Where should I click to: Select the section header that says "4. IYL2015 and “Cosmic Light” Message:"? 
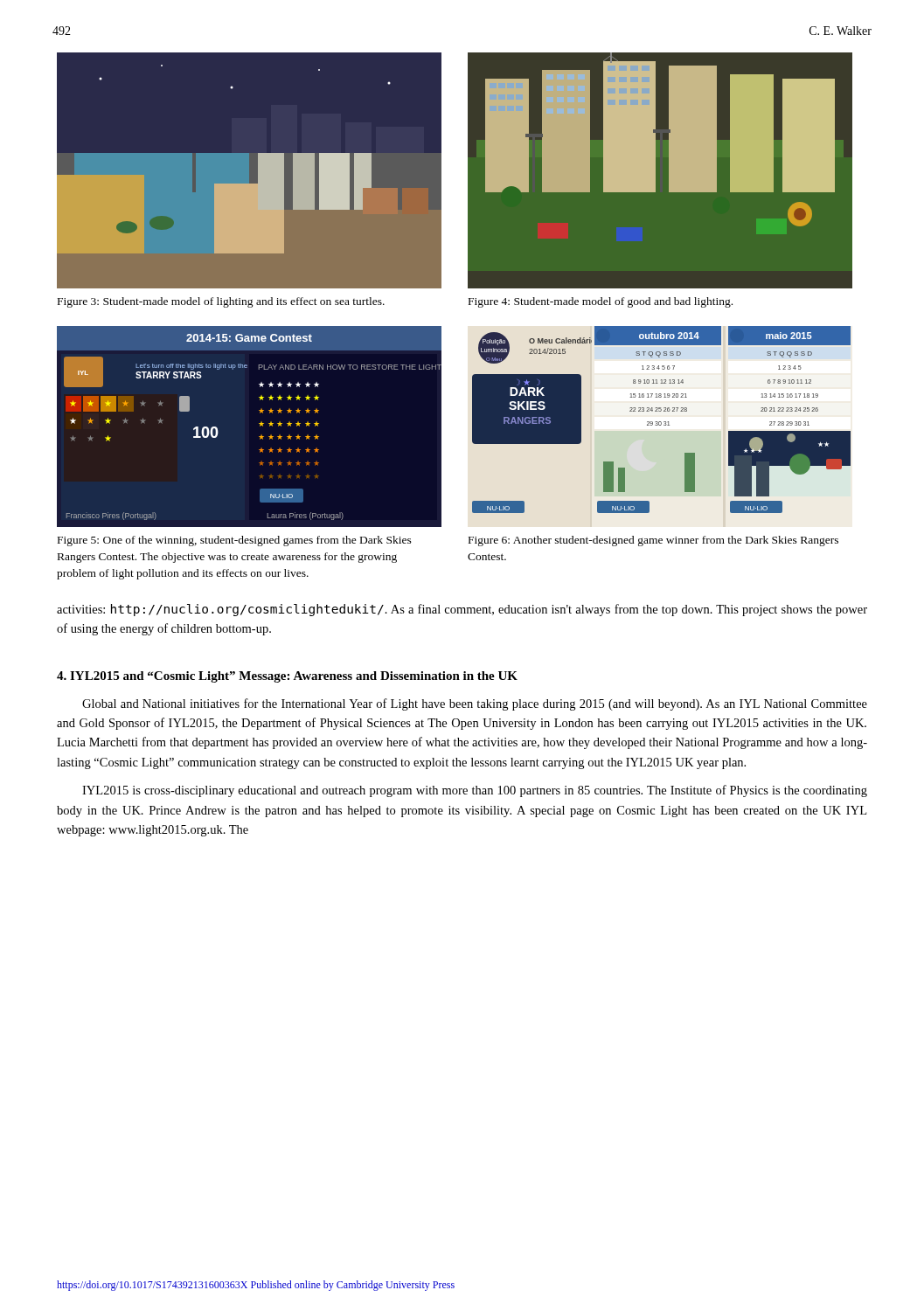pos(287,675)
